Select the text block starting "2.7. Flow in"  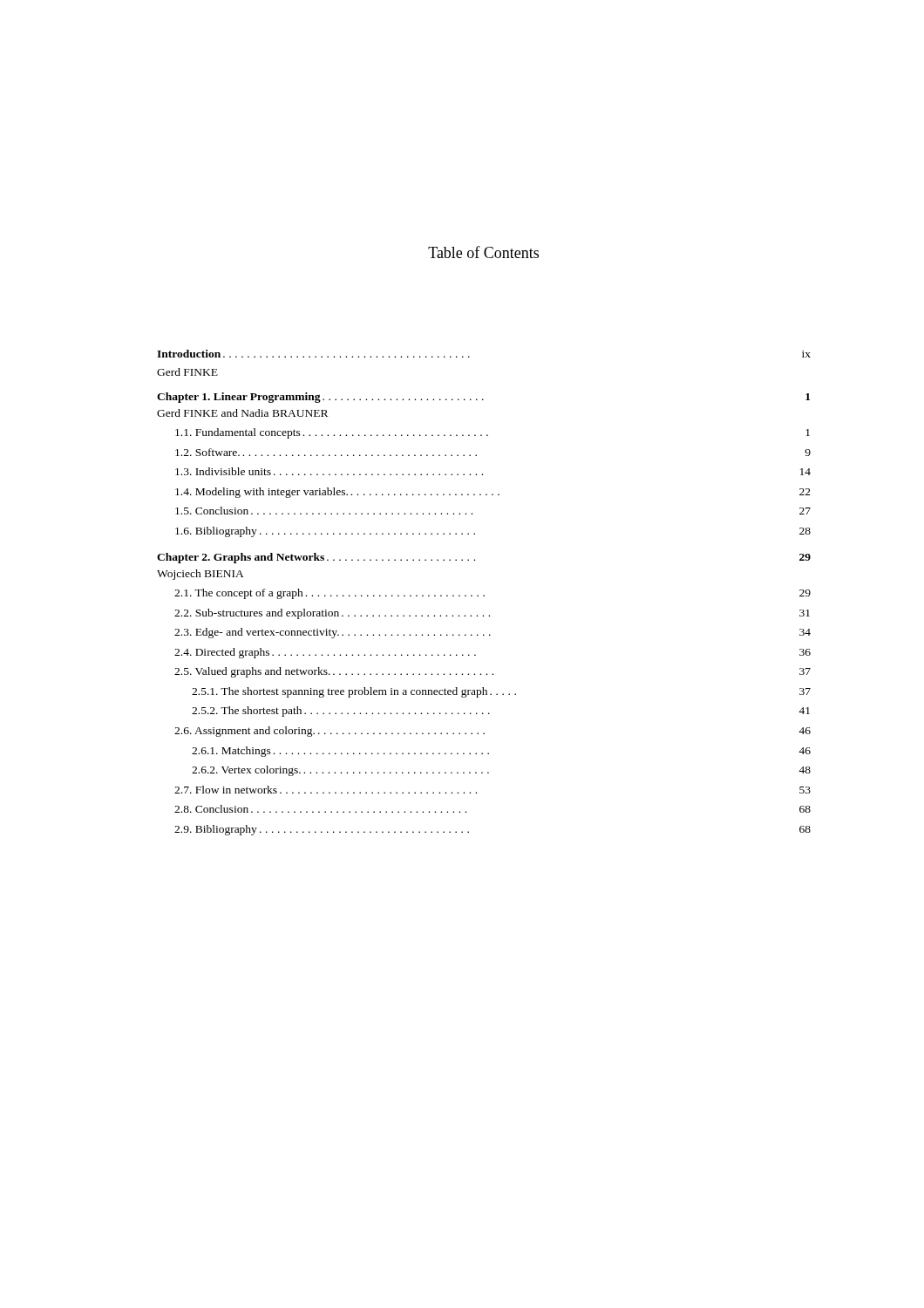224,790
